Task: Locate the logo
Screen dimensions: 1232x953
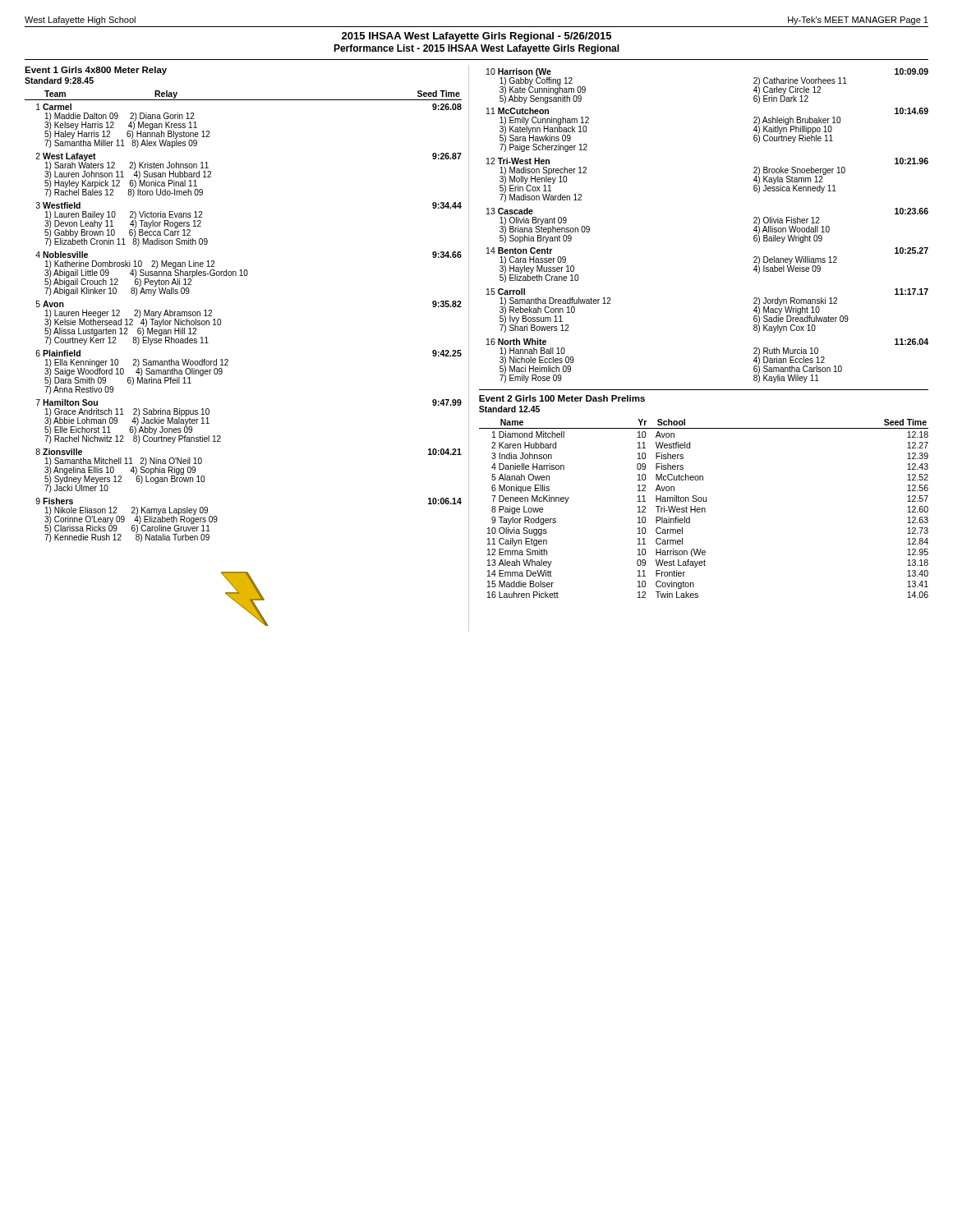Action: pyautogui.click(x=243, y=600)
